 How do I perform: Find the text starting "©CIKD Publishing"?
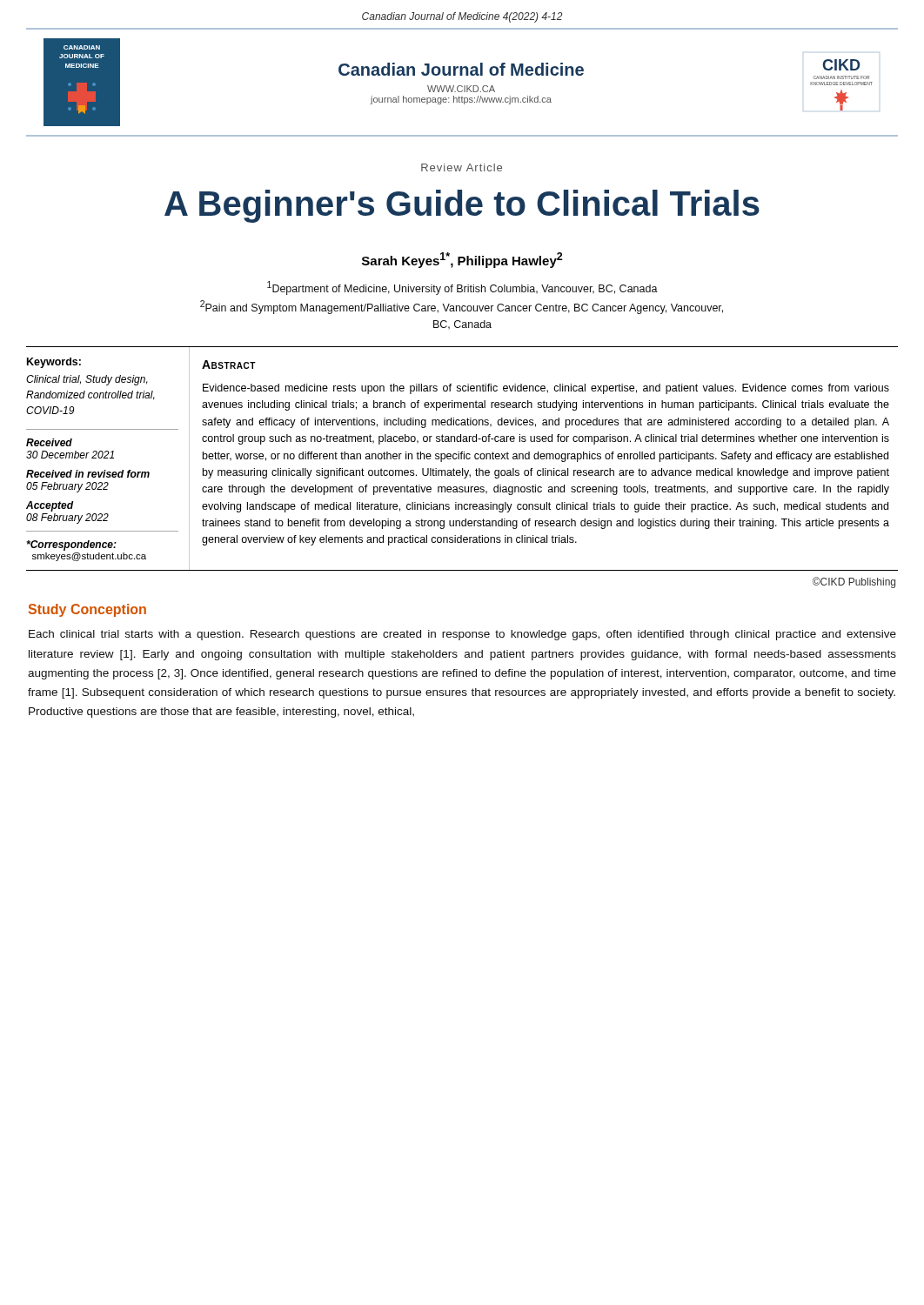point(854,582)
